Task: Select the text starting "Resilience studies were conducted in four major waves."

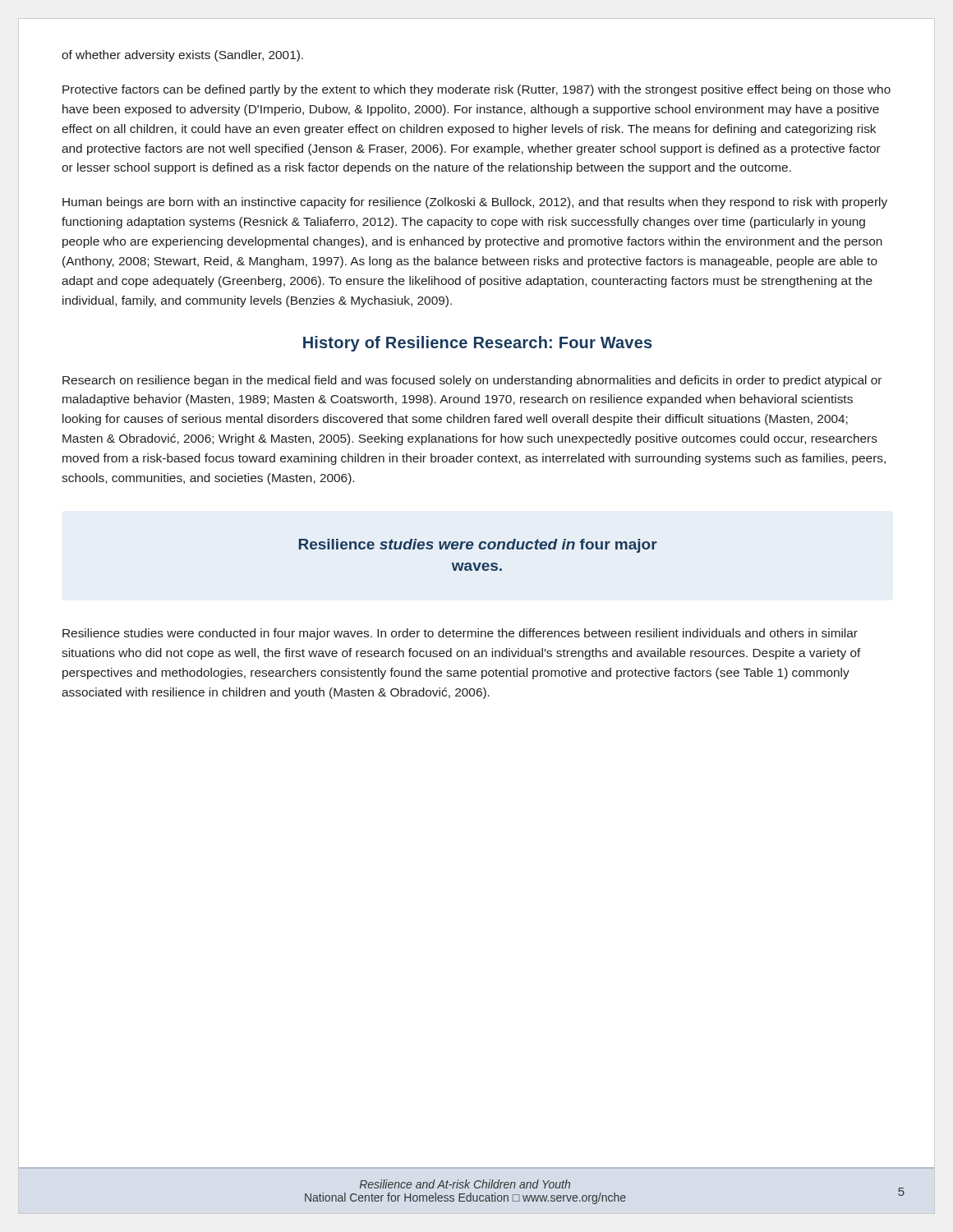Action: coord(461,662)
